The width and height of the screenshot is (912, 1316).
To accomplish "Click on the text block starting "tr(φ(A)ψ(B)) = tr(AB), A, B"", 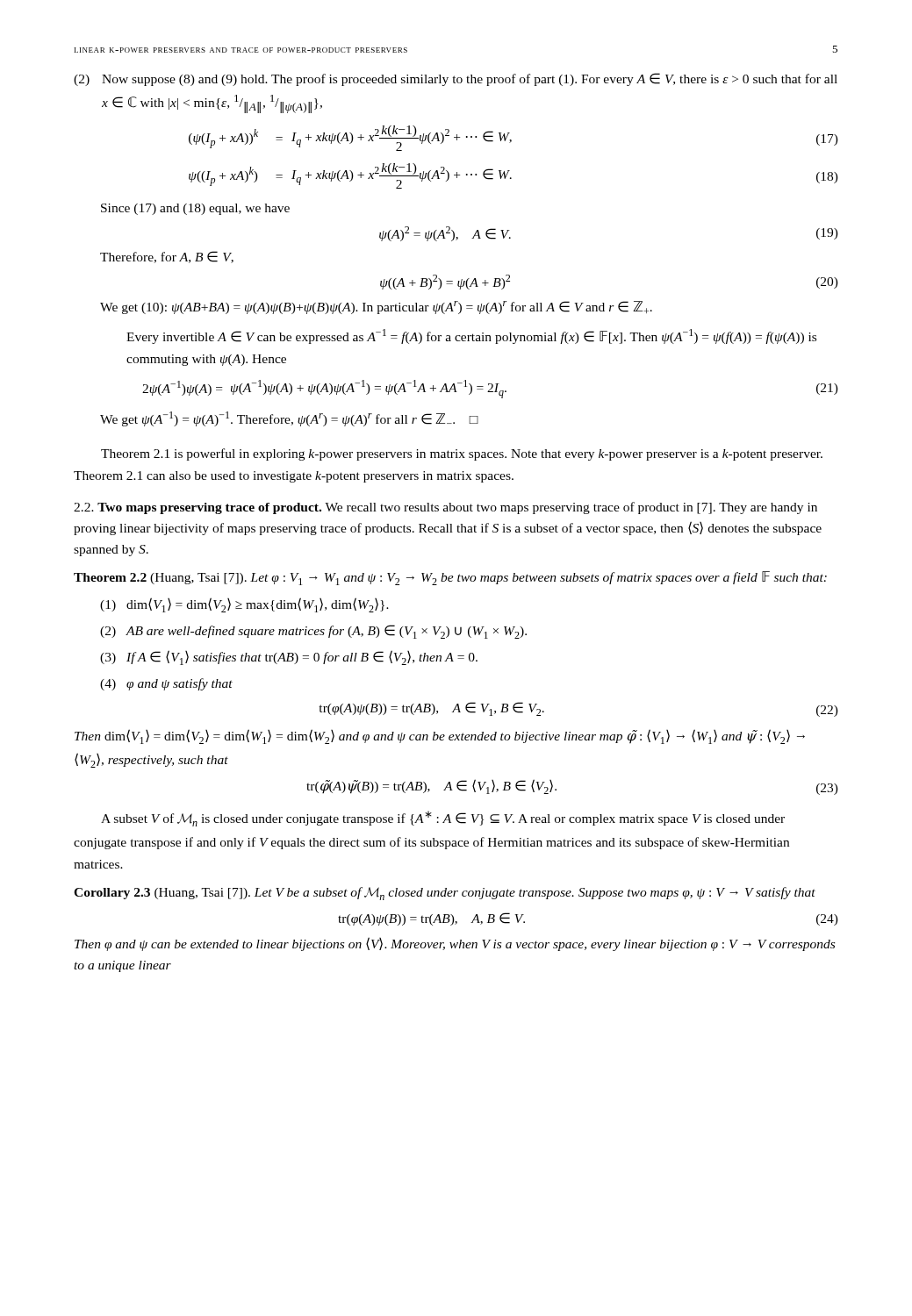I will [x=456, y=919].
